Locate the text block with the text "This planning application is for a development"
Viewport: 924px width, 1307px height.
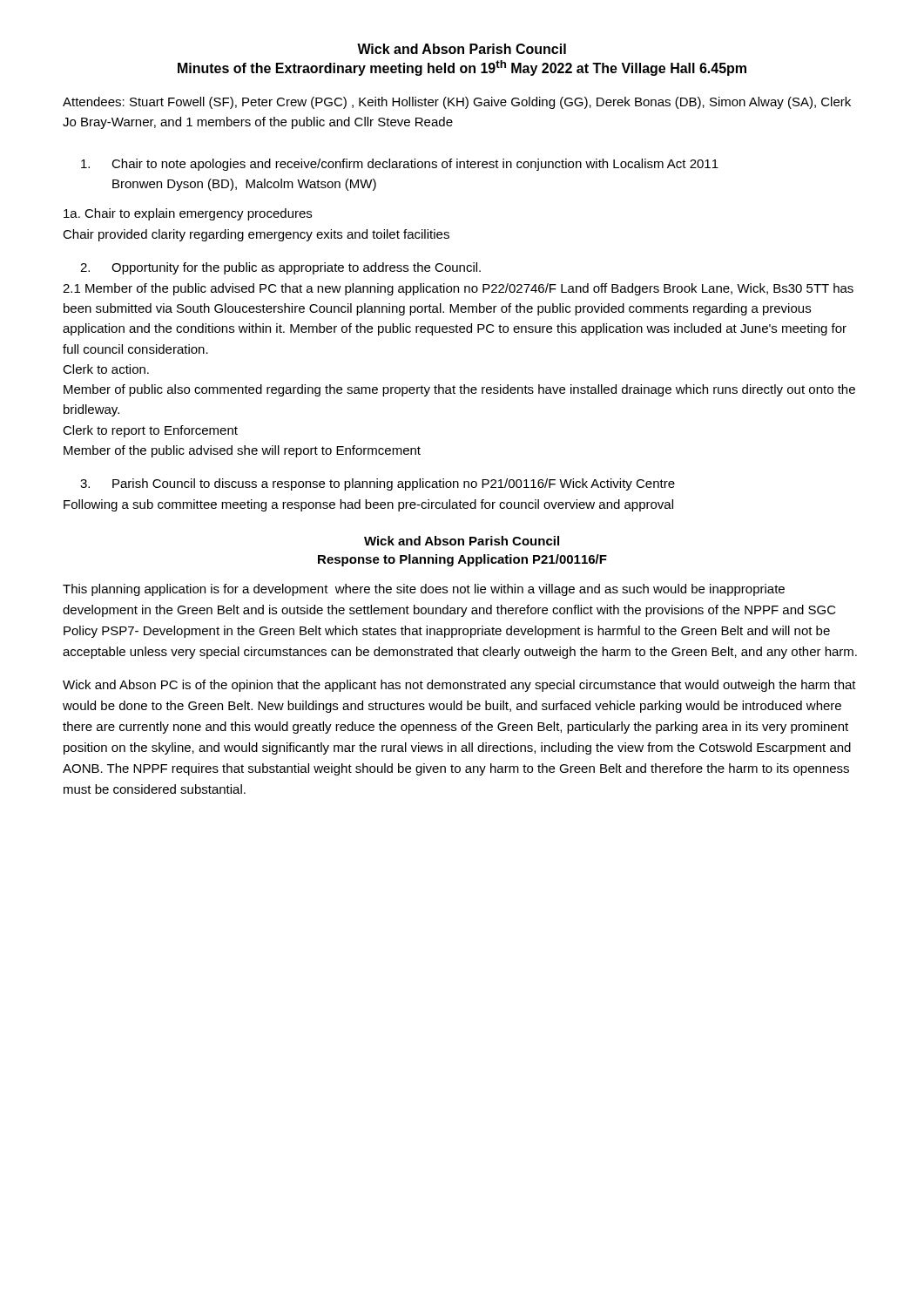[x=460, y=620]
